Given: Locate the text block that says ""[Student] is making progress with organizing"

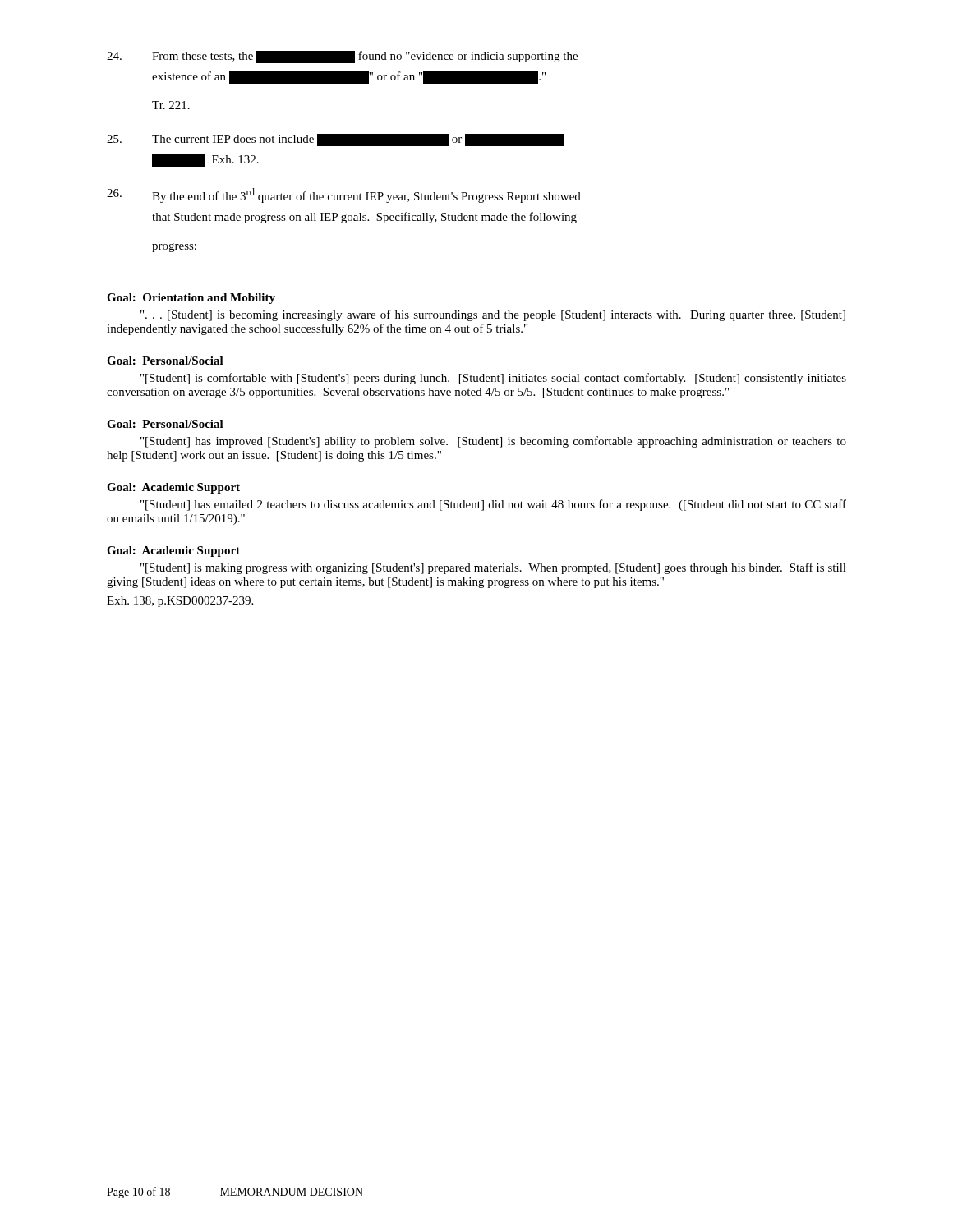Looking at the screenshot, I should point(476,585).
